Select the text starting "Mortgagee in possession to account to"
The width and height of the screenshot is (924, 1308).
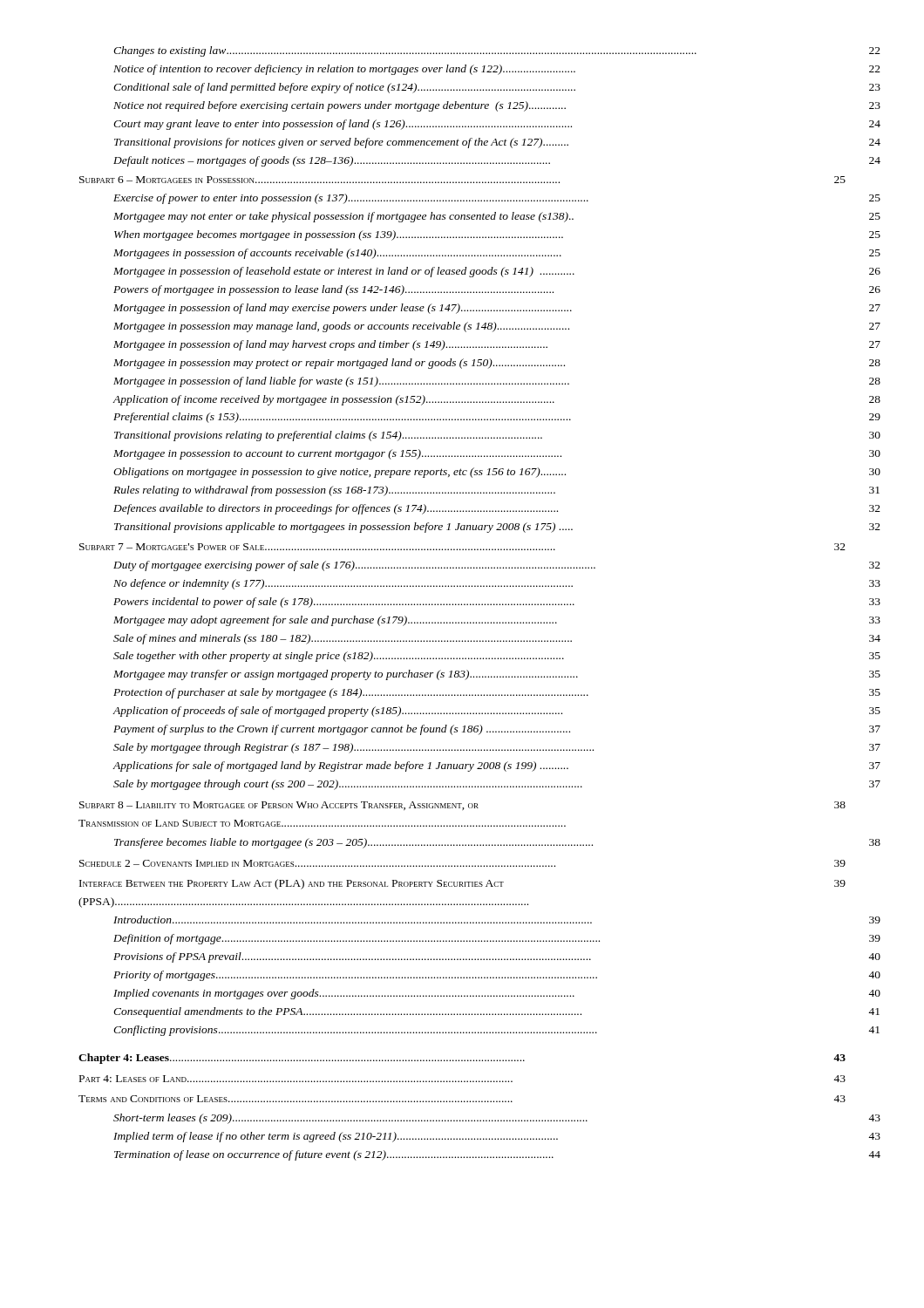(497, 454)
